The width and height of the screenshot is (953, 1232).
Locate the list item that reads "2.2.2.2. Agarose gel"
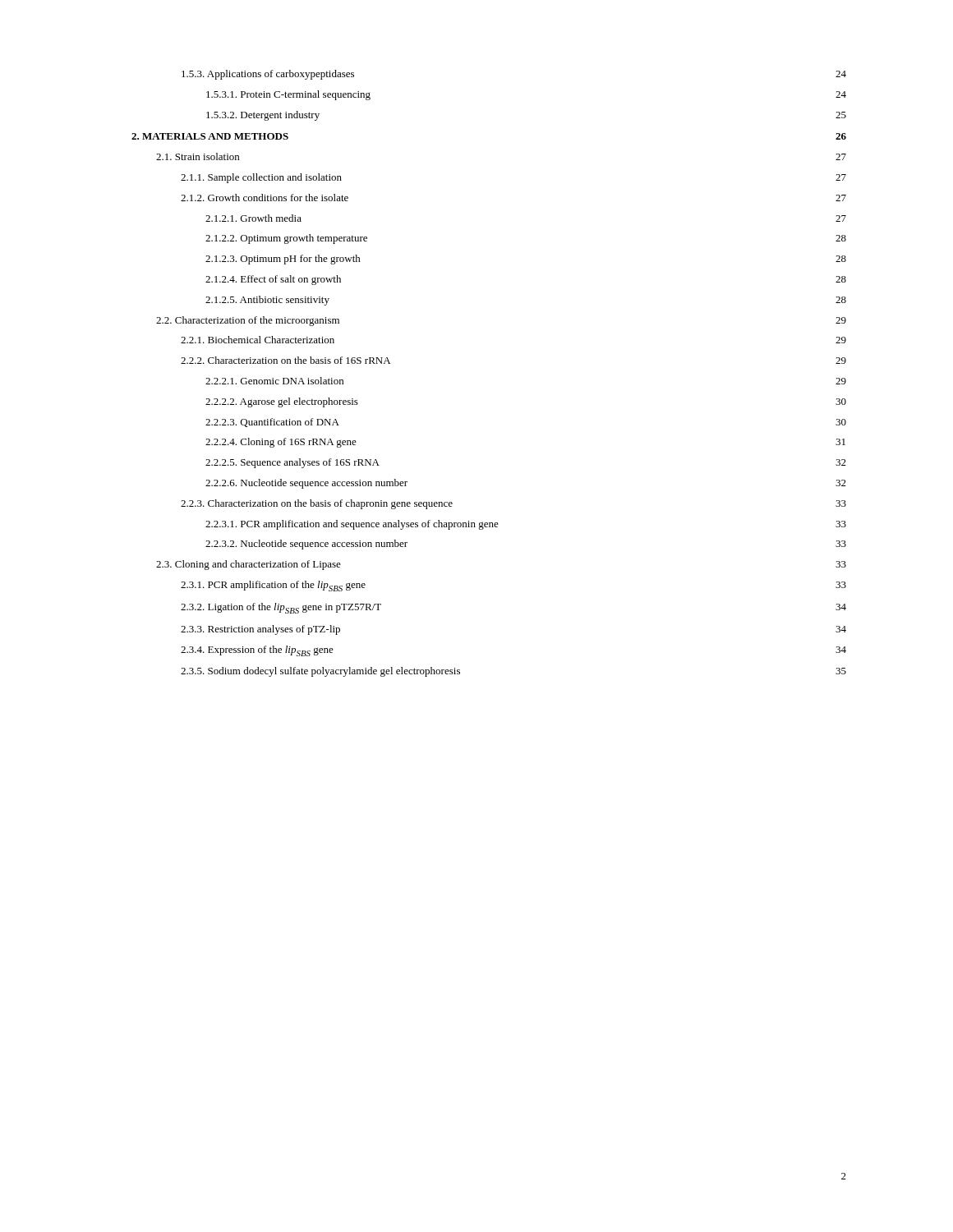282,402
